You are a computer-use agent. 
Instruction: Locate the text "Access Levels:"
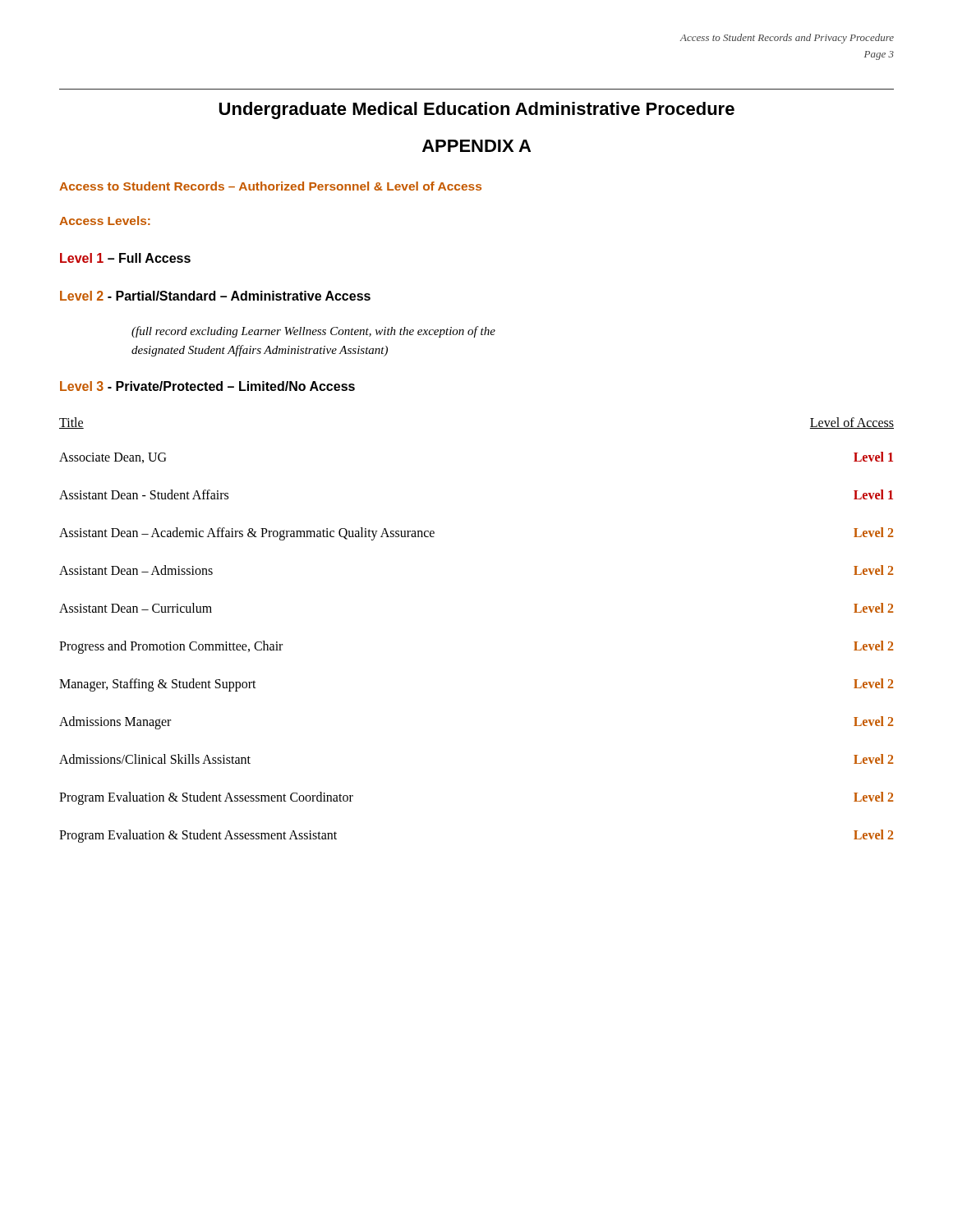point(105,221)
